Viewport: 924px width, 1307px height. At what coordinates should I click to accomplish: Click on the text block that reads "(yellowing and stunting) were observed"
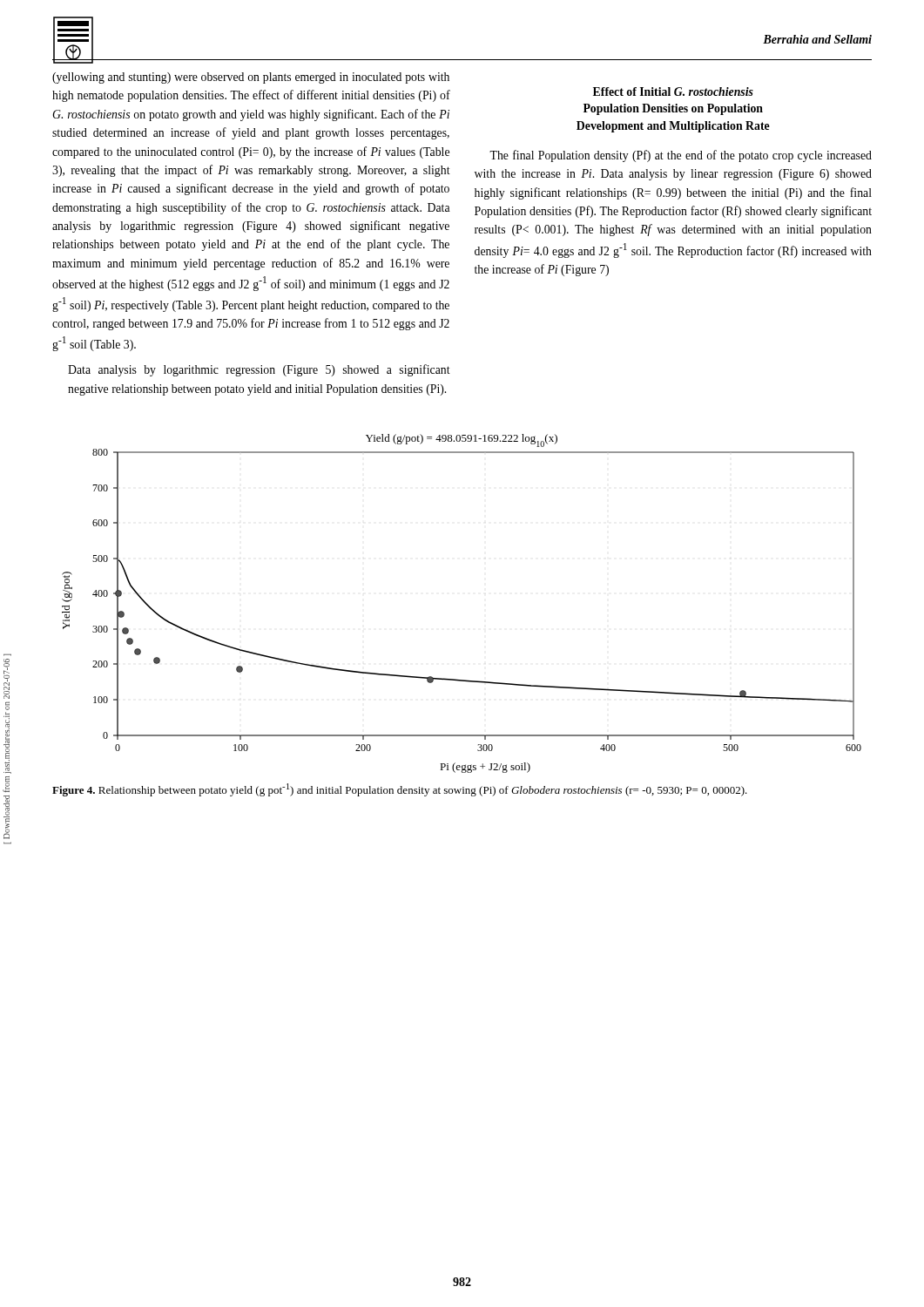point(251,233)
